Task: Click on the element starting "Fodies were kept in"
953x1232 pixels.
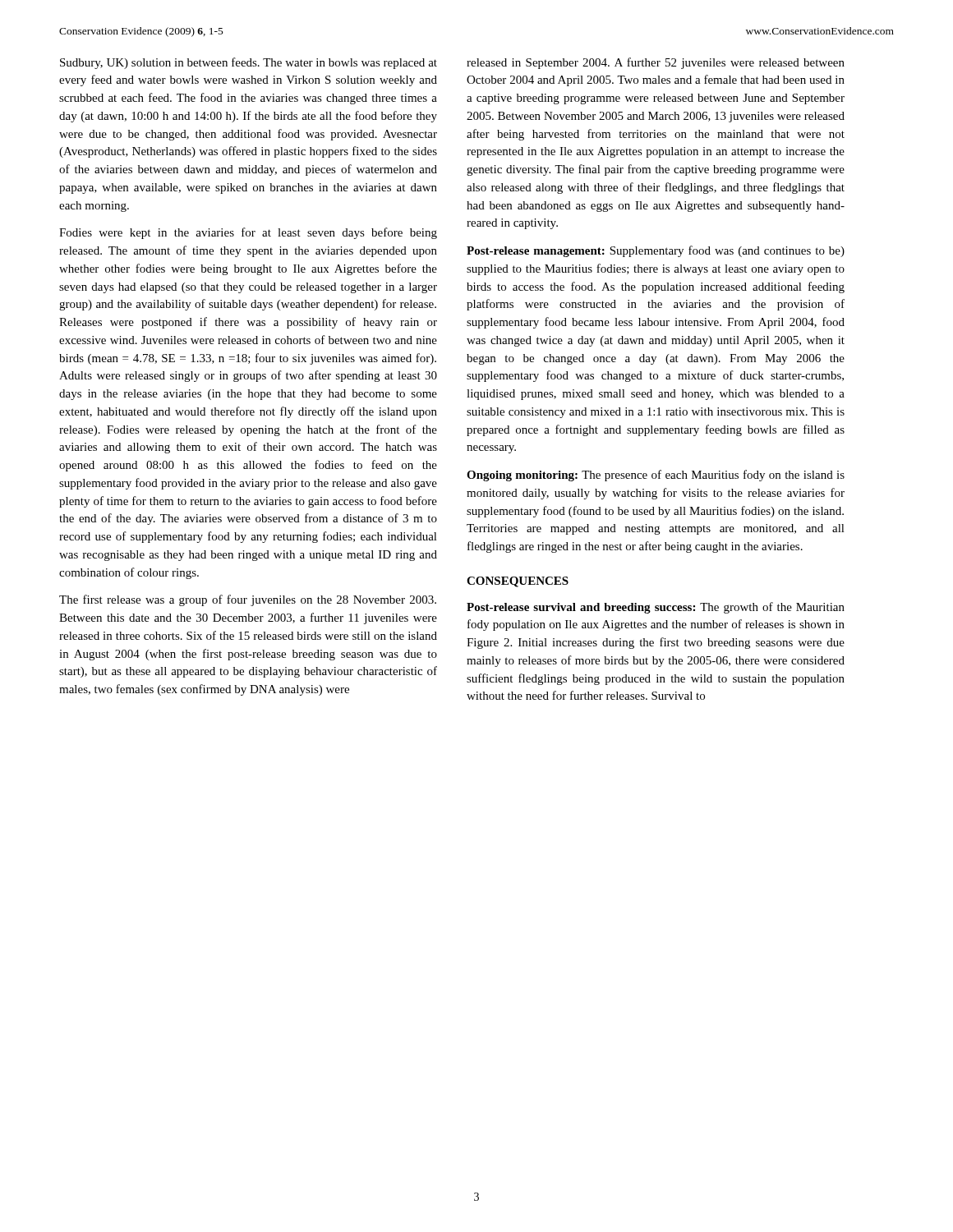Action: 248,403
